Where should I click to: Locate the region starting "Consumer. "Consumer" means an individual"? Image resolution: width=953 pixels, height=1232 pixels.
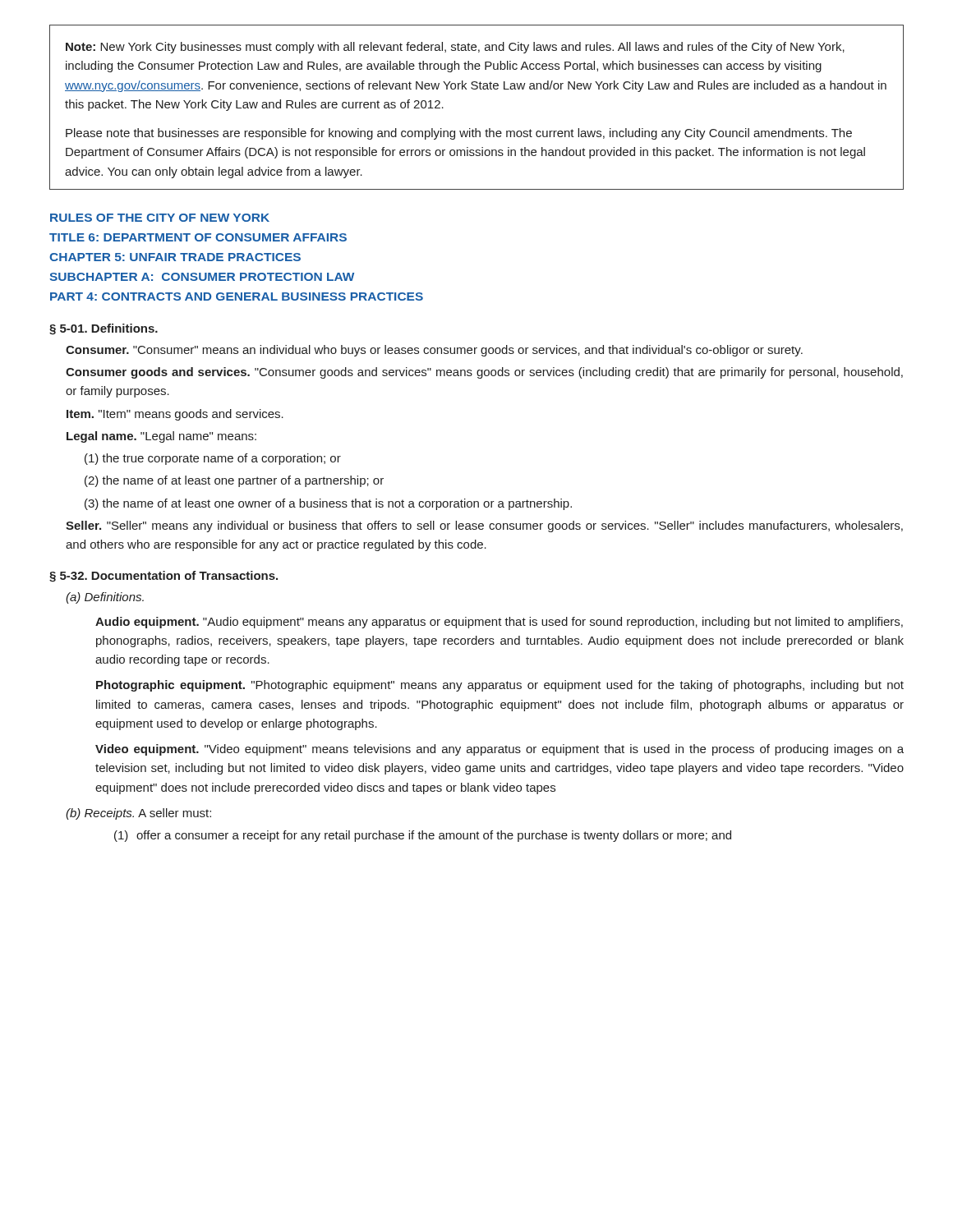coord(434,351)
